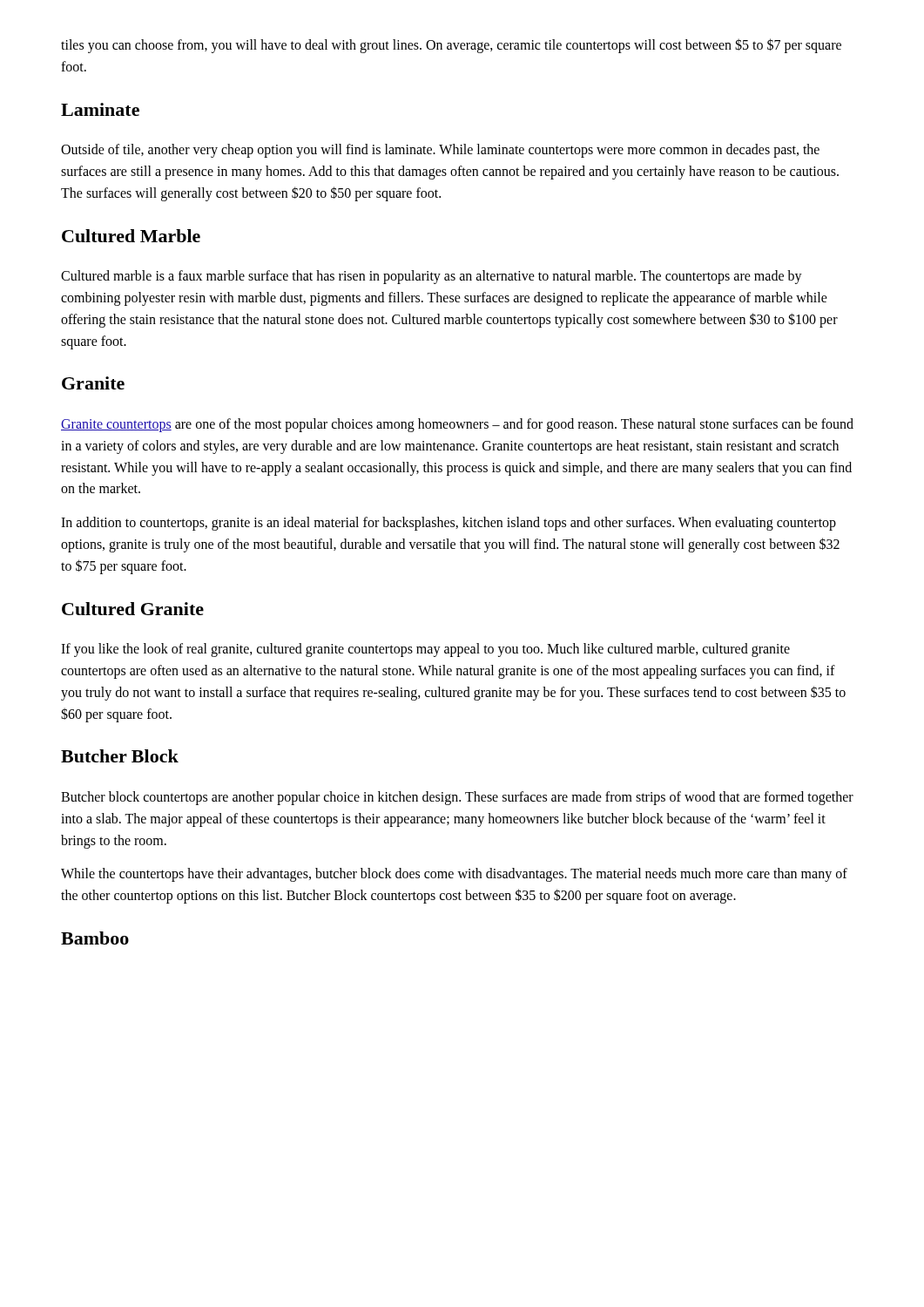Where is the passage that starts "tiles you can choose from,"?
This screenshot has width=924, height=1307.
pos(451,56)
